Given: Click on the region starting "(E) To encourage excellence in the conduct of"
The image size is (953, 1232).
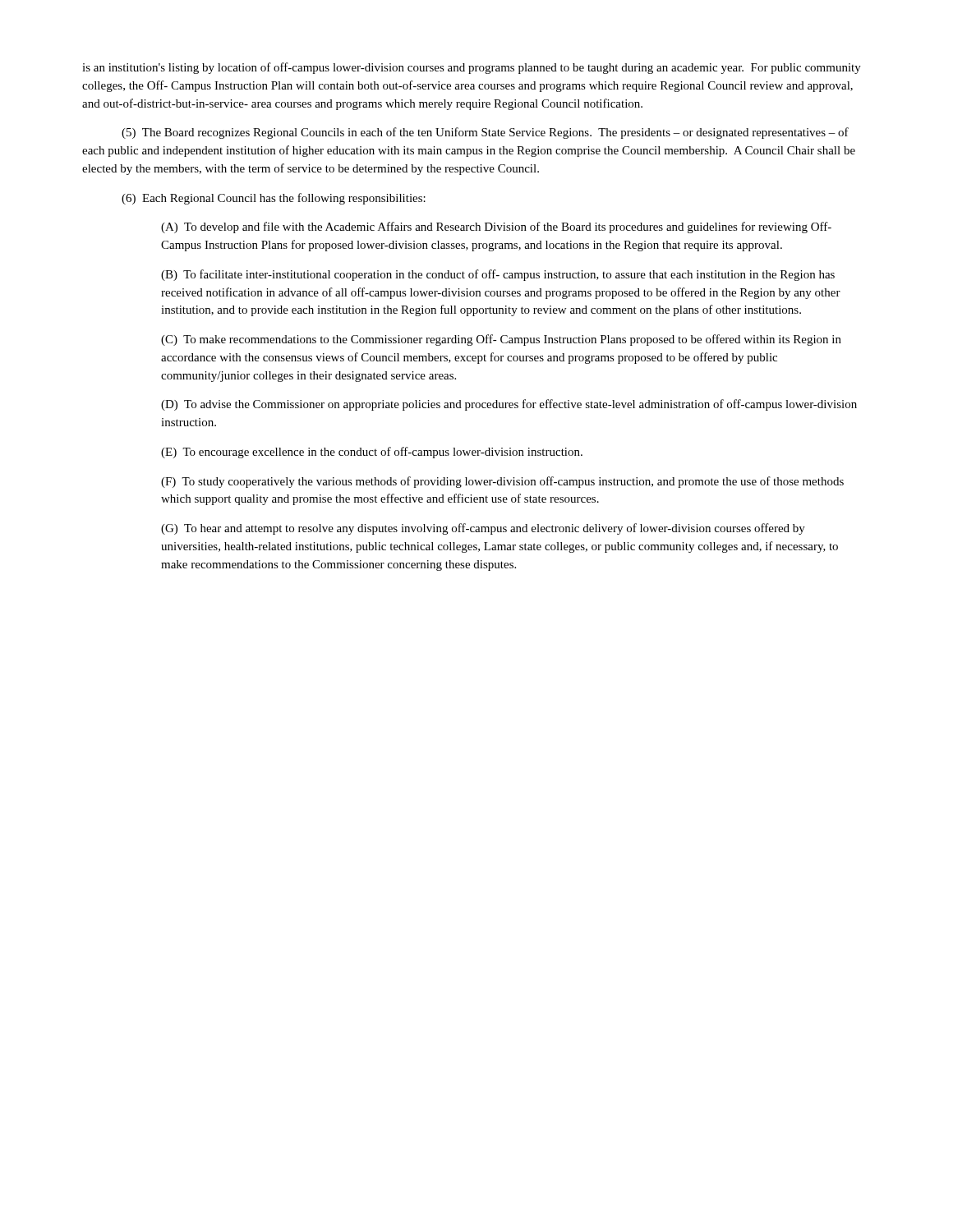Looking at the screenshot, I should tap(372, 452).
